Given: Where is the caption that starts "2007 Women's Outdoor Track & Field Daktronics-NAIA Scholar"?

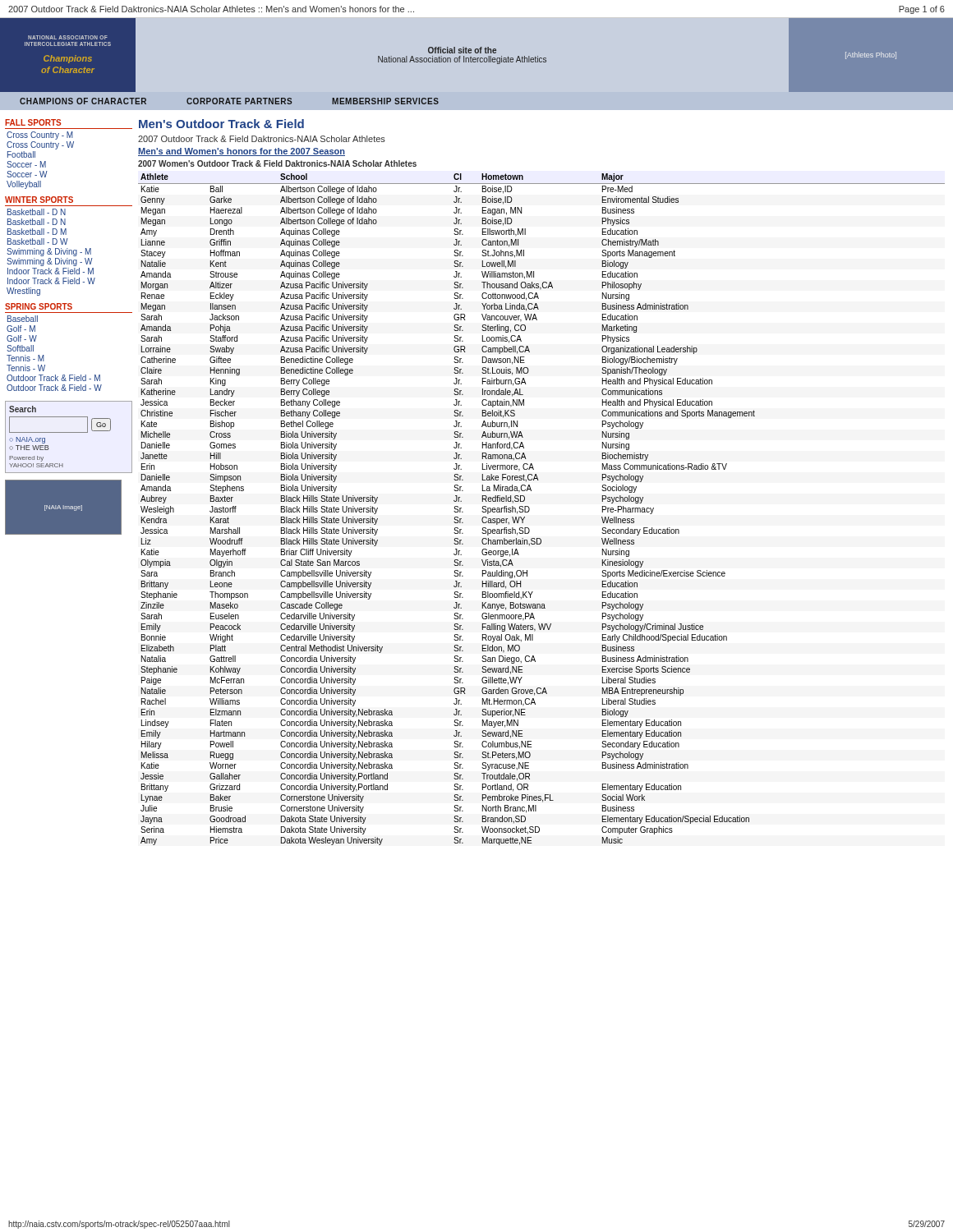Looking at the screenshot, I should (277, 164).
